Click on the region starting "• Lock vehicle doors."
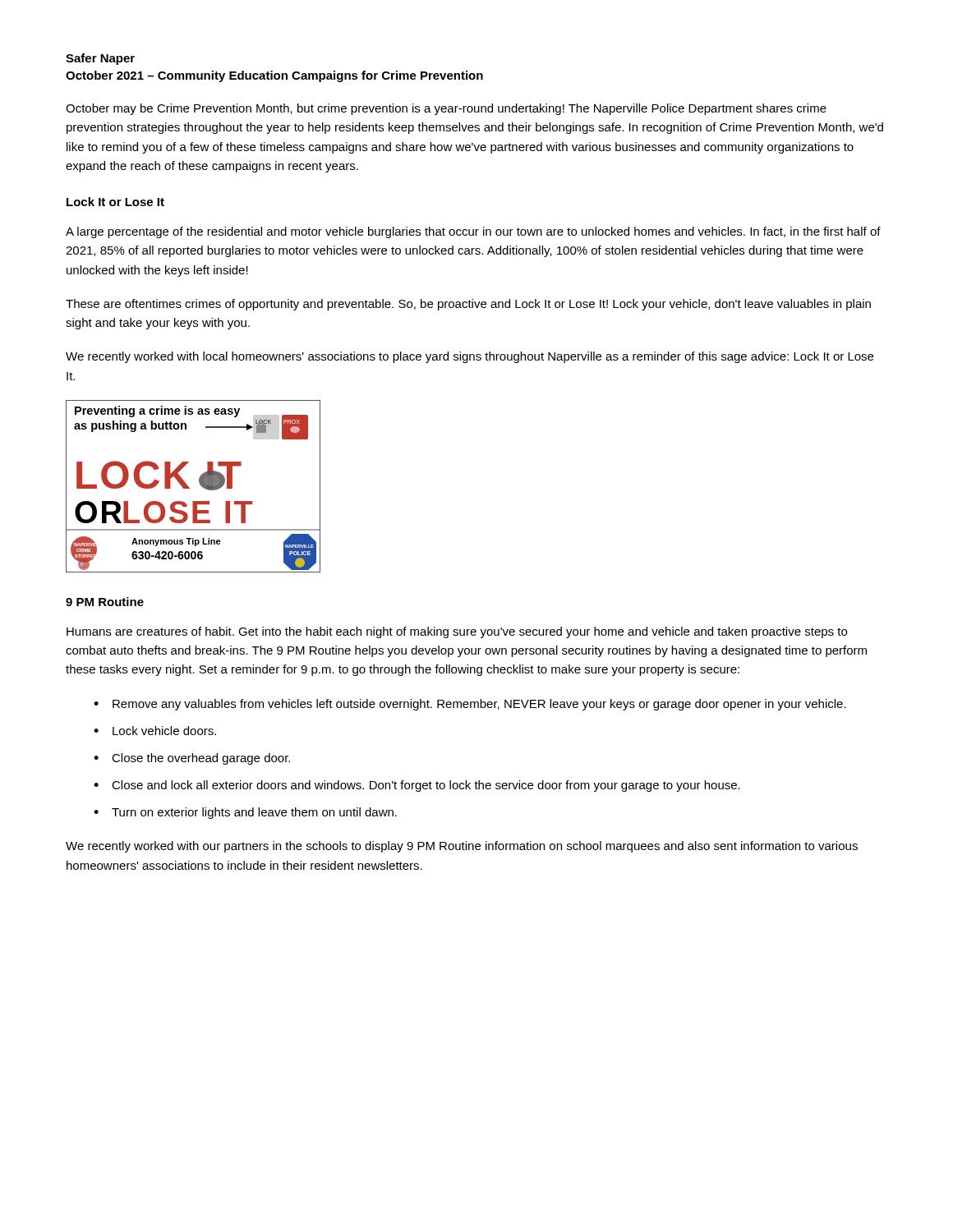953x1232 pixels. [x=155, y=731]
